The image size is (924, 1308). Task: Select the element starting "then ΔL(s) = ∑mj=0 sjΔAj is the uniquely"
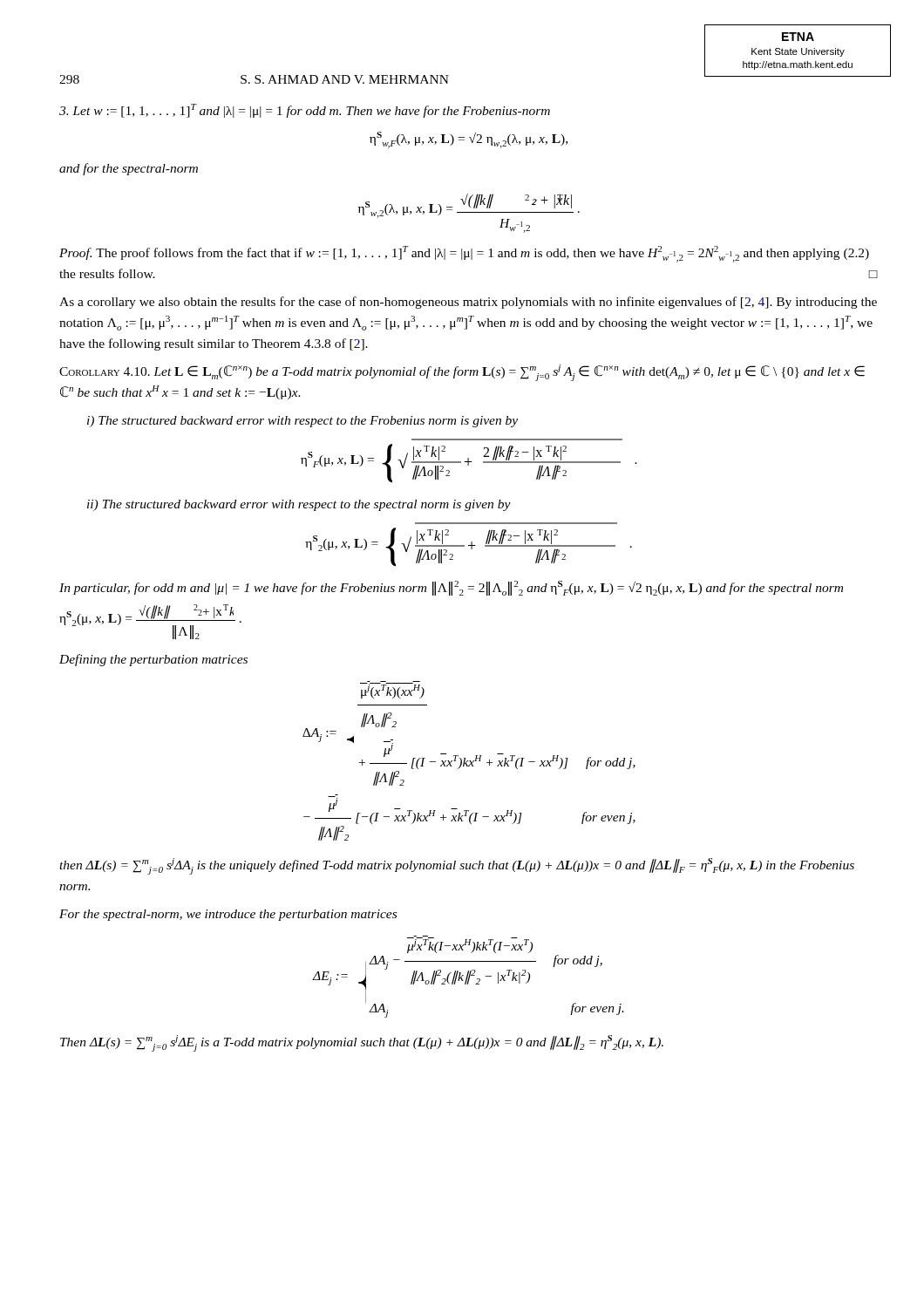click(x=457, y=874)
